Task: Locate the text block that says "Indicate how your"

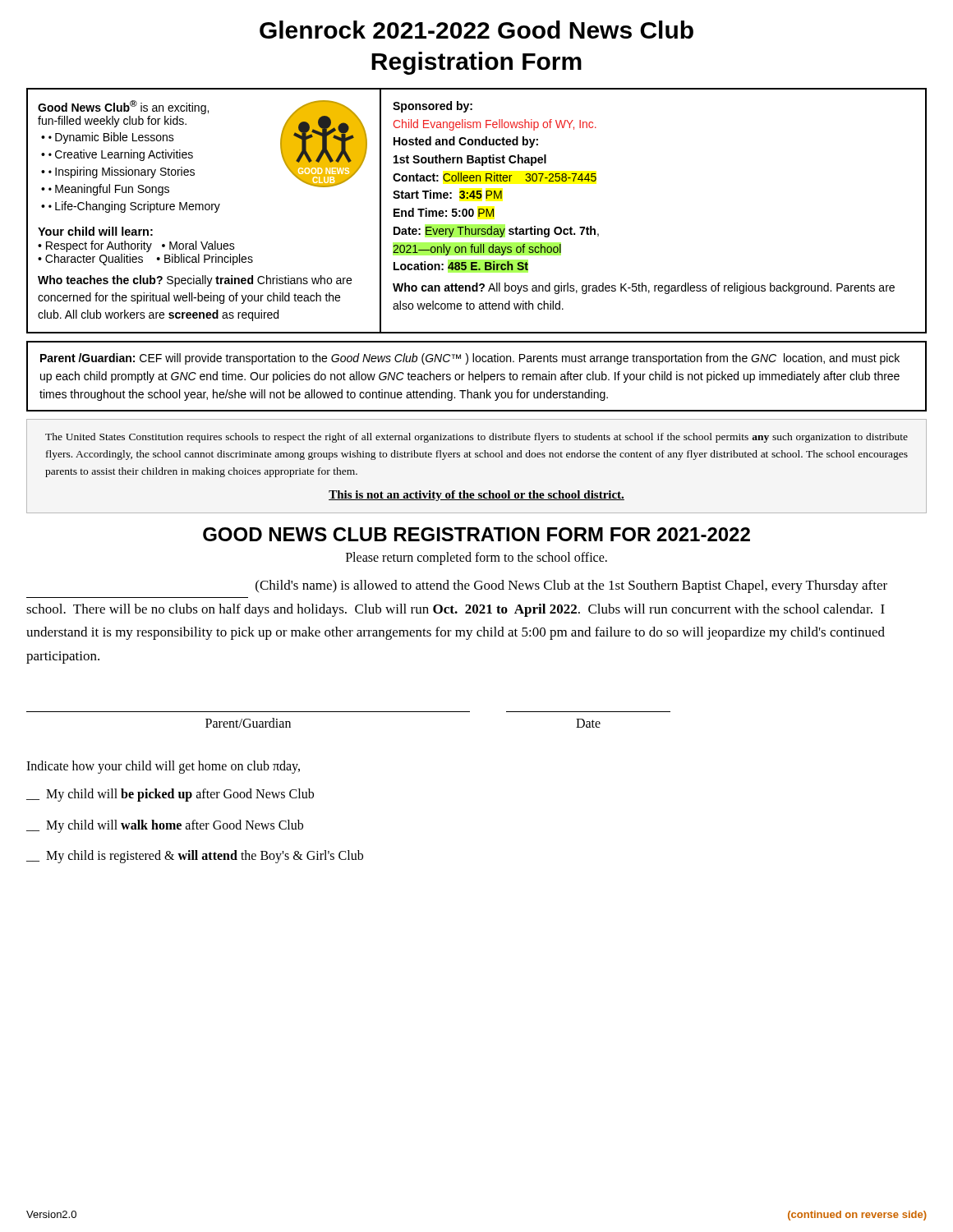Action: point(163,767)
